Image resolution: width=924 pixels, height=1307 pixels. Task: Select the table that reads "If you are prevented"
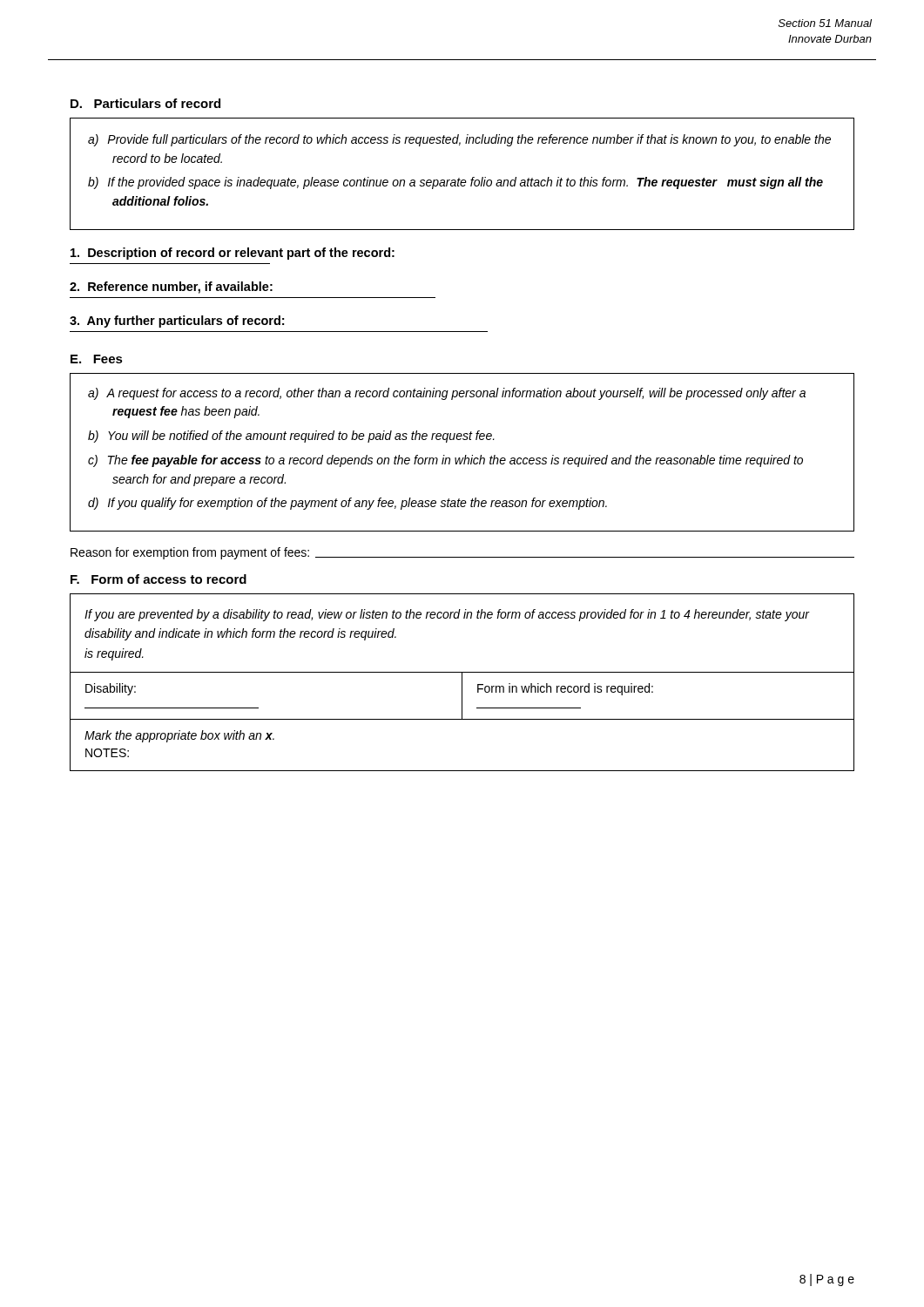tap(462, 682)
